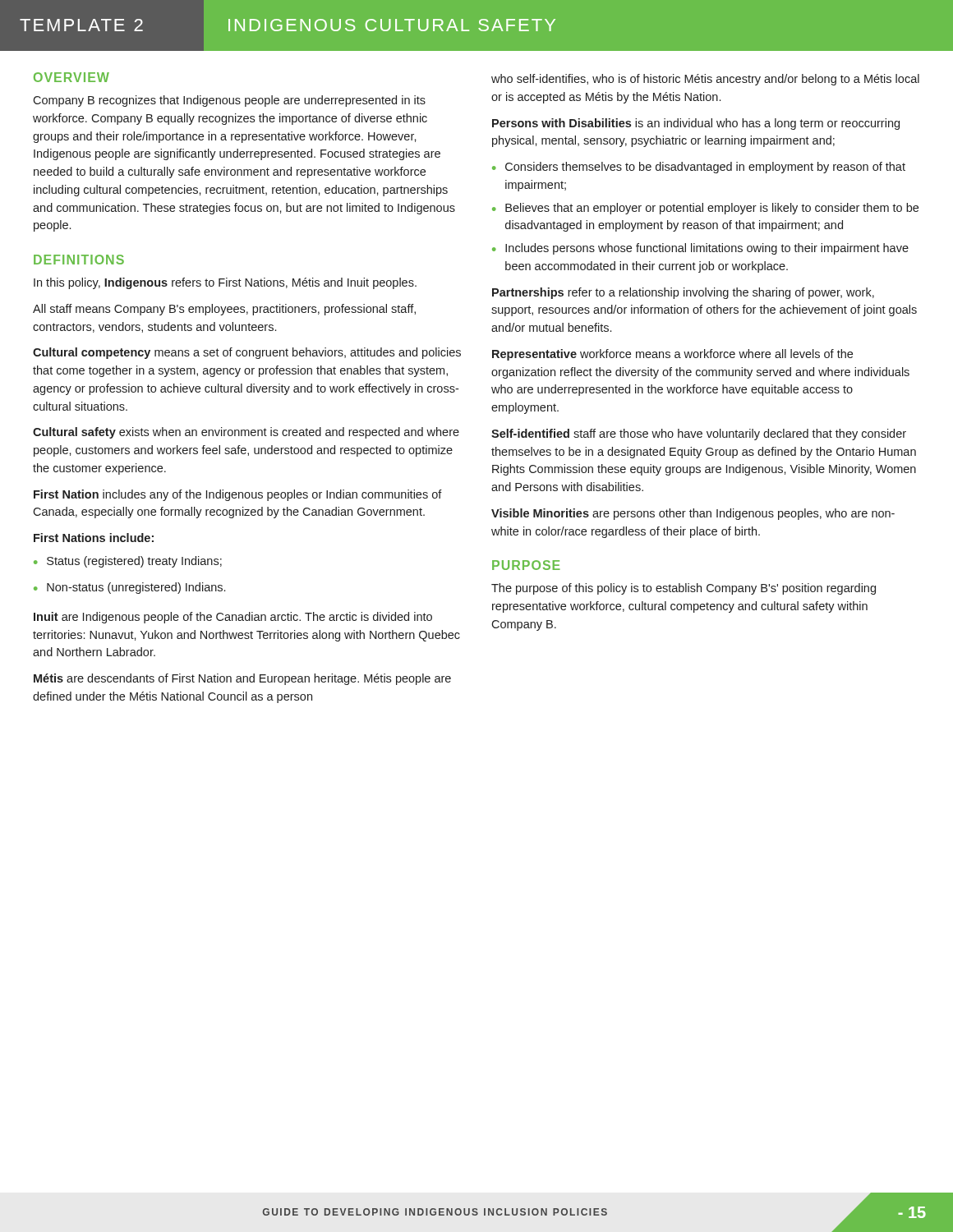Image resolution: width=953 pixels, height=1232 pixels.
Task: Navigate to the passage starting "Non-status (unregistered) Indians."
Action: [x=136, y=587]
